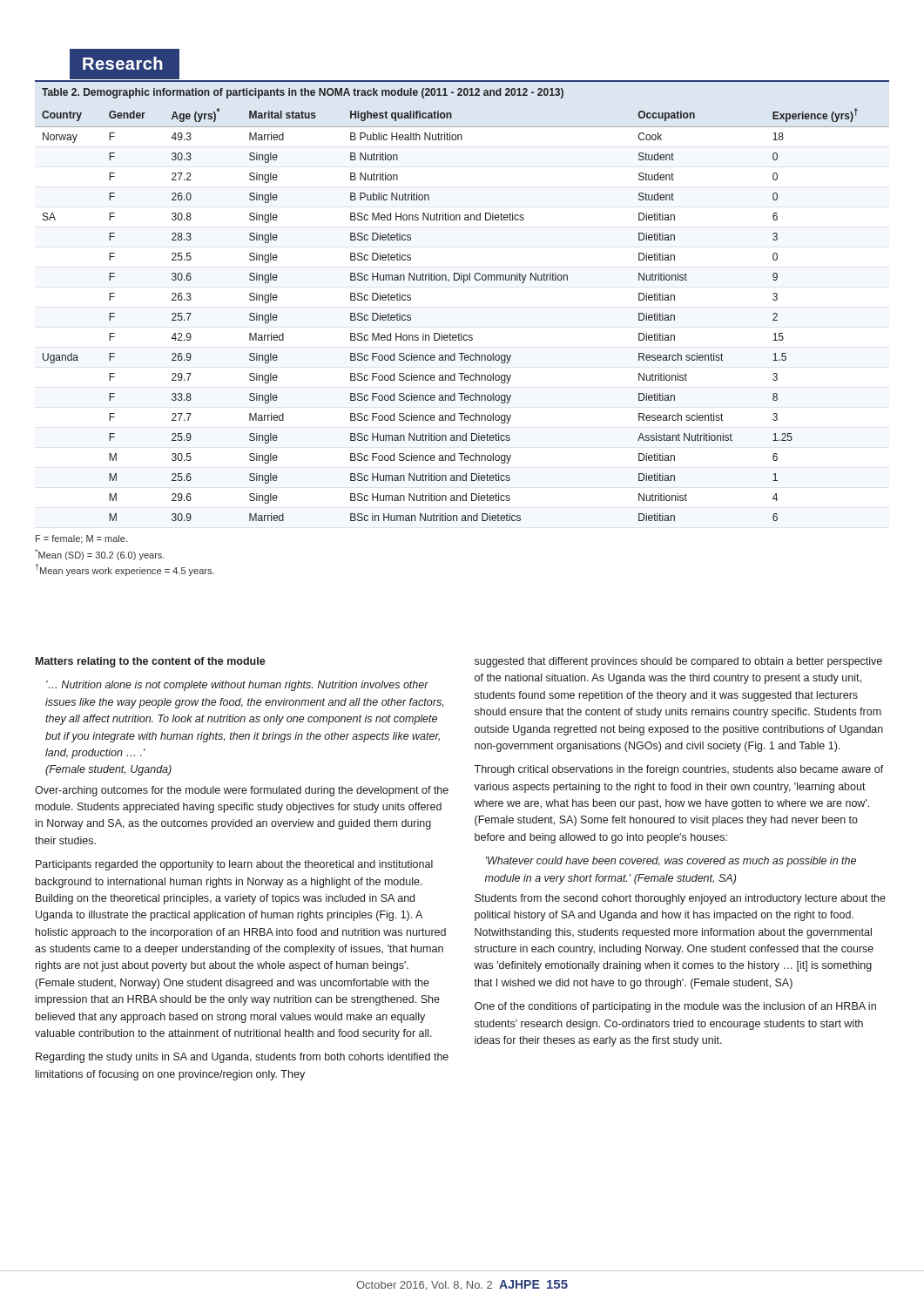Where is the passage that starts "suggested that different provinces should be"?
This screenshot has height=1307, width=924.
pos(682,704)
